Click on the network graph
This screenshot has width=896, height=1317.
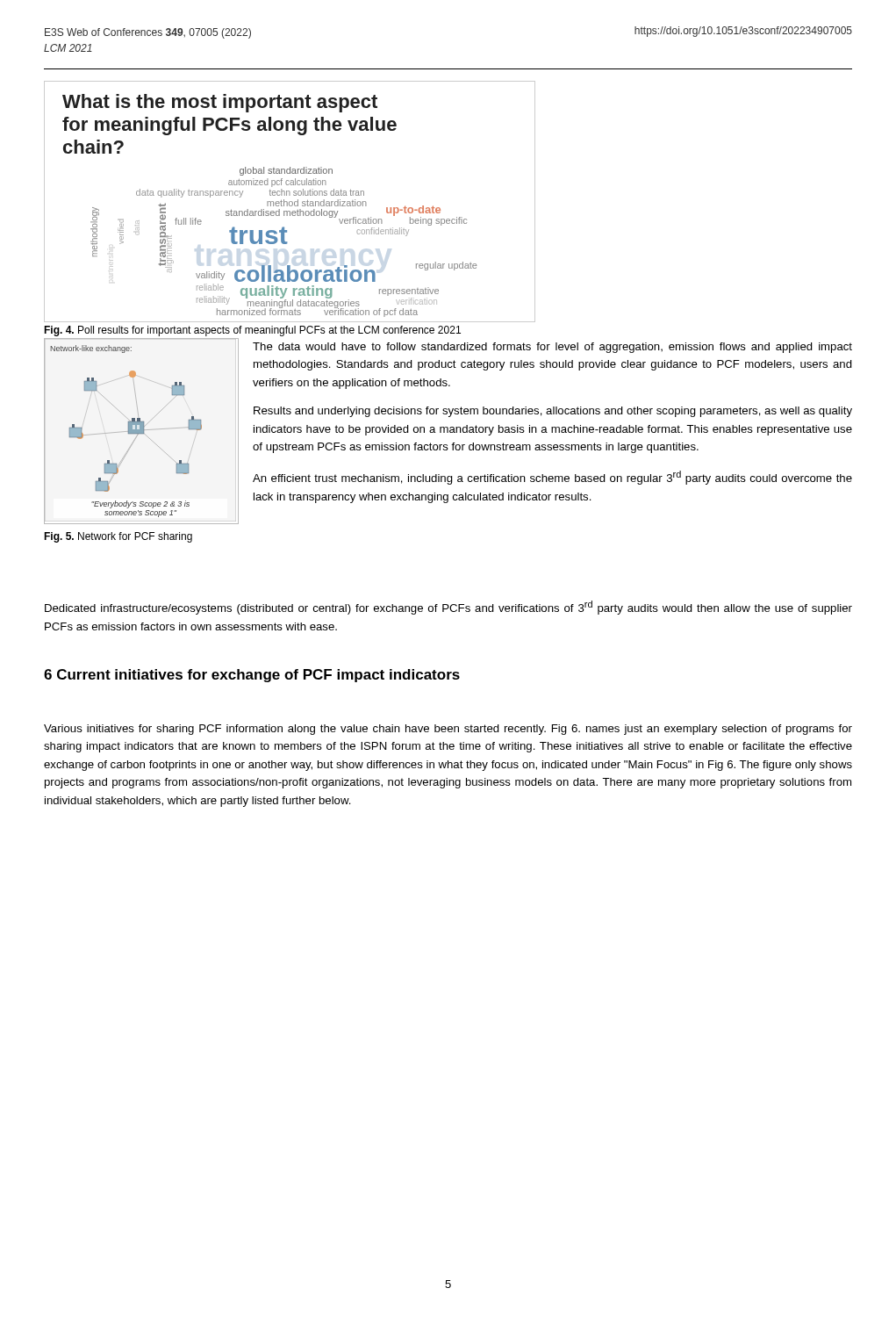click(141, 431)
